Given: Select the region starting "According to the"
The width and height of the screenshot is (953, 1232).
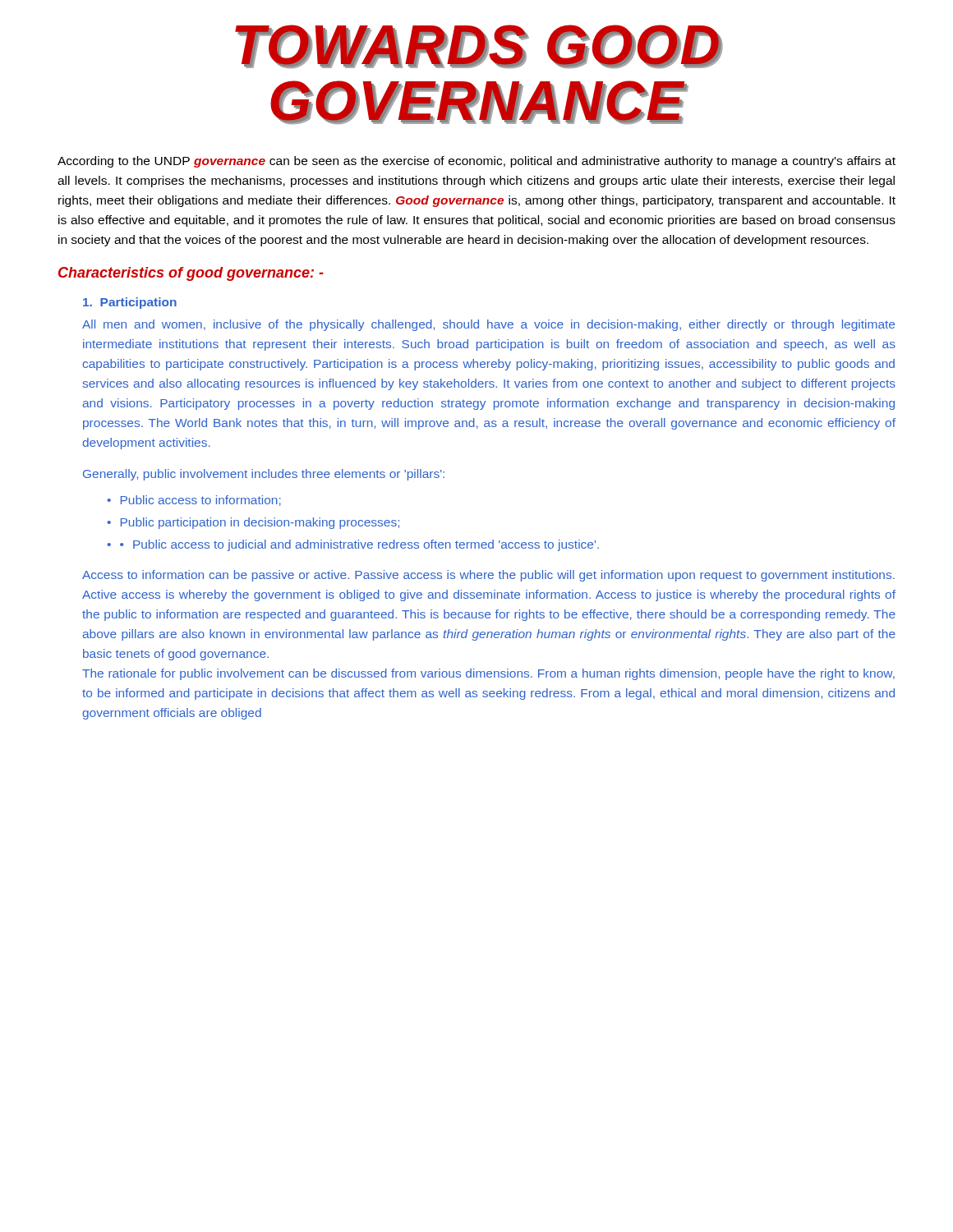Looking at the screenshot, I should [x=476, y=200].
